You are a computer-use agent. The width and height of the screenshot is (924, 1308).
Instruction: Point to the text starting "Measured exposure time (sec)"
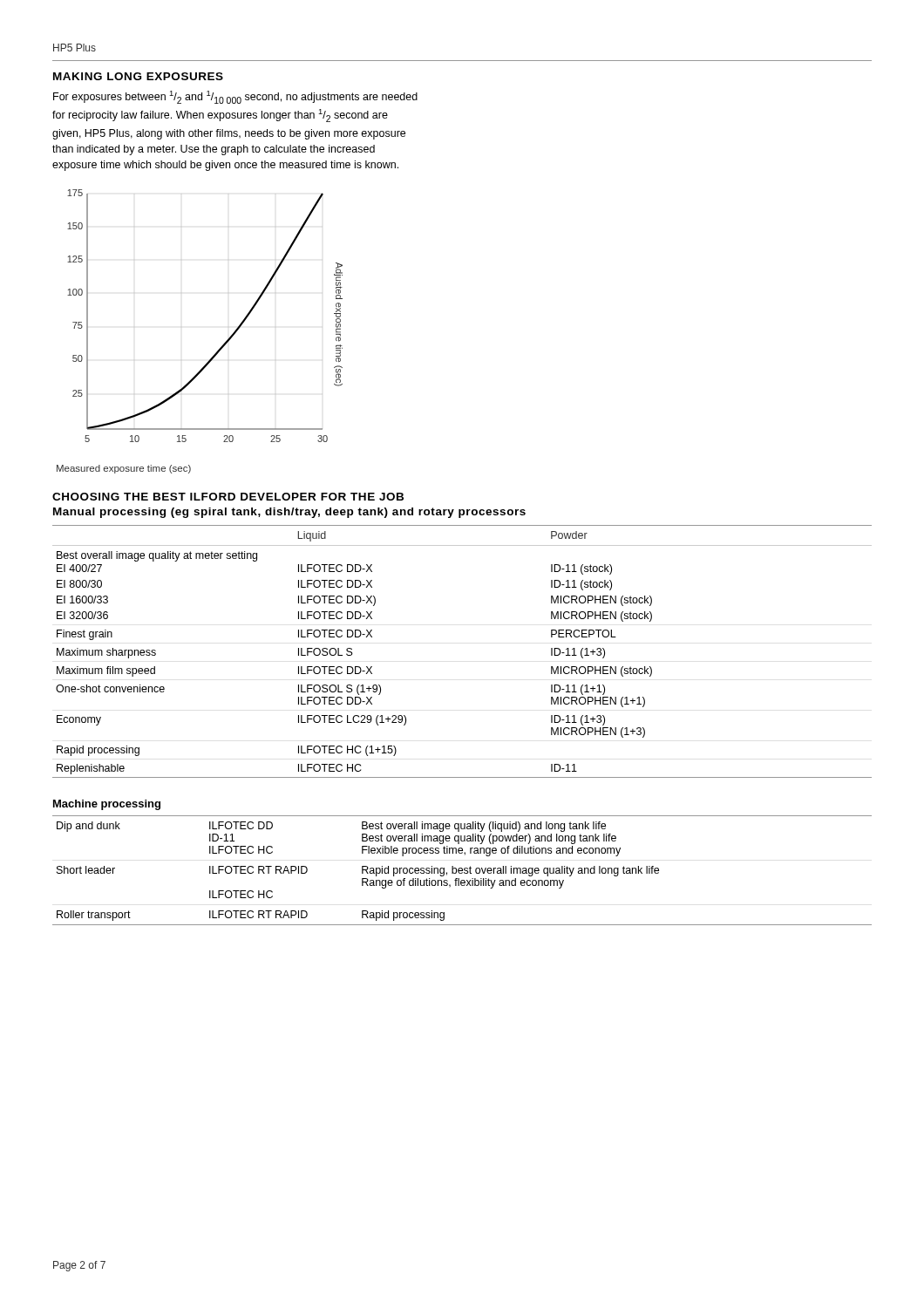pos(123,469)
